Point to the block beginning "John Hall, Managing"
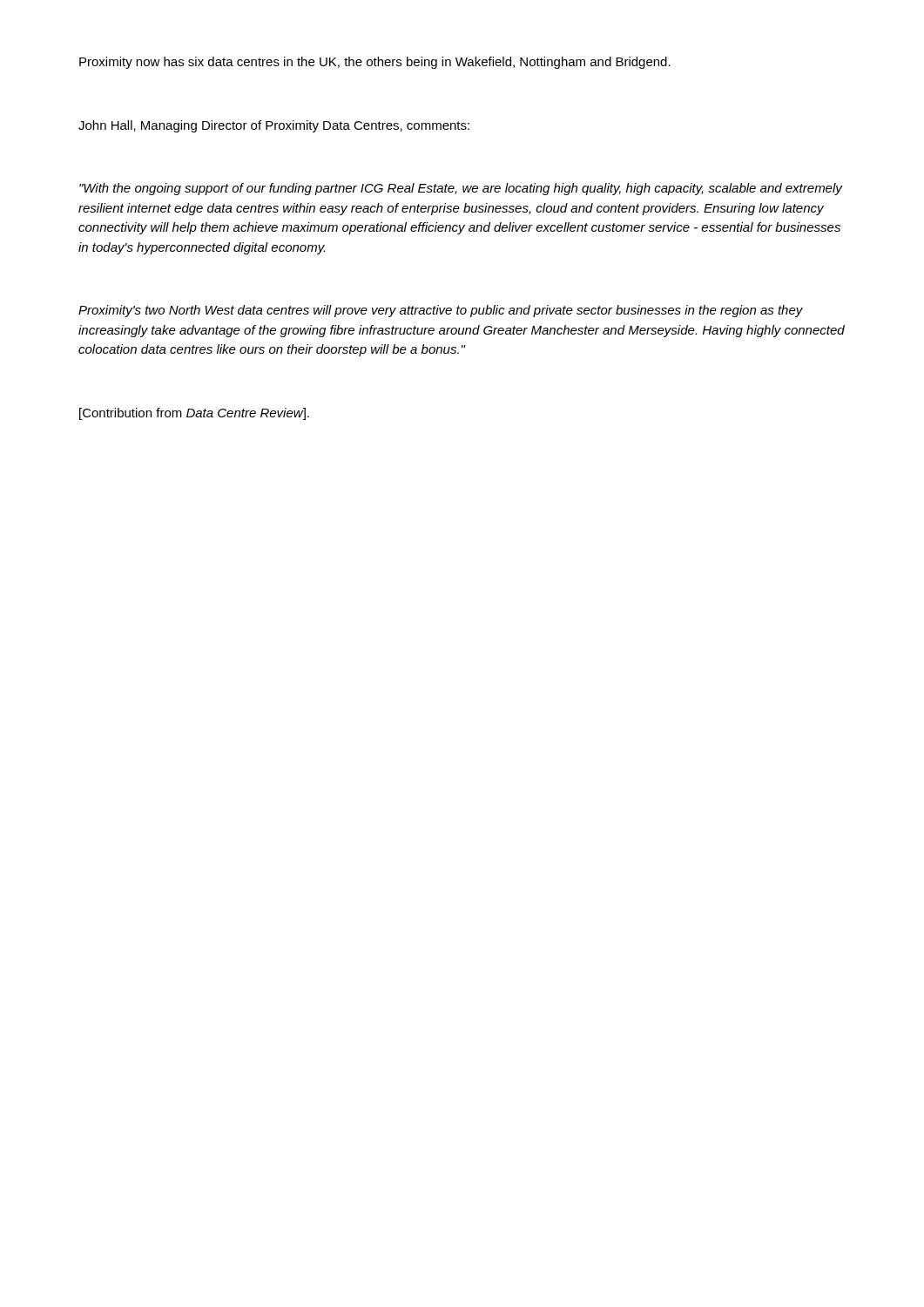Screen dimensions: 1307x924 click(274, 125)
